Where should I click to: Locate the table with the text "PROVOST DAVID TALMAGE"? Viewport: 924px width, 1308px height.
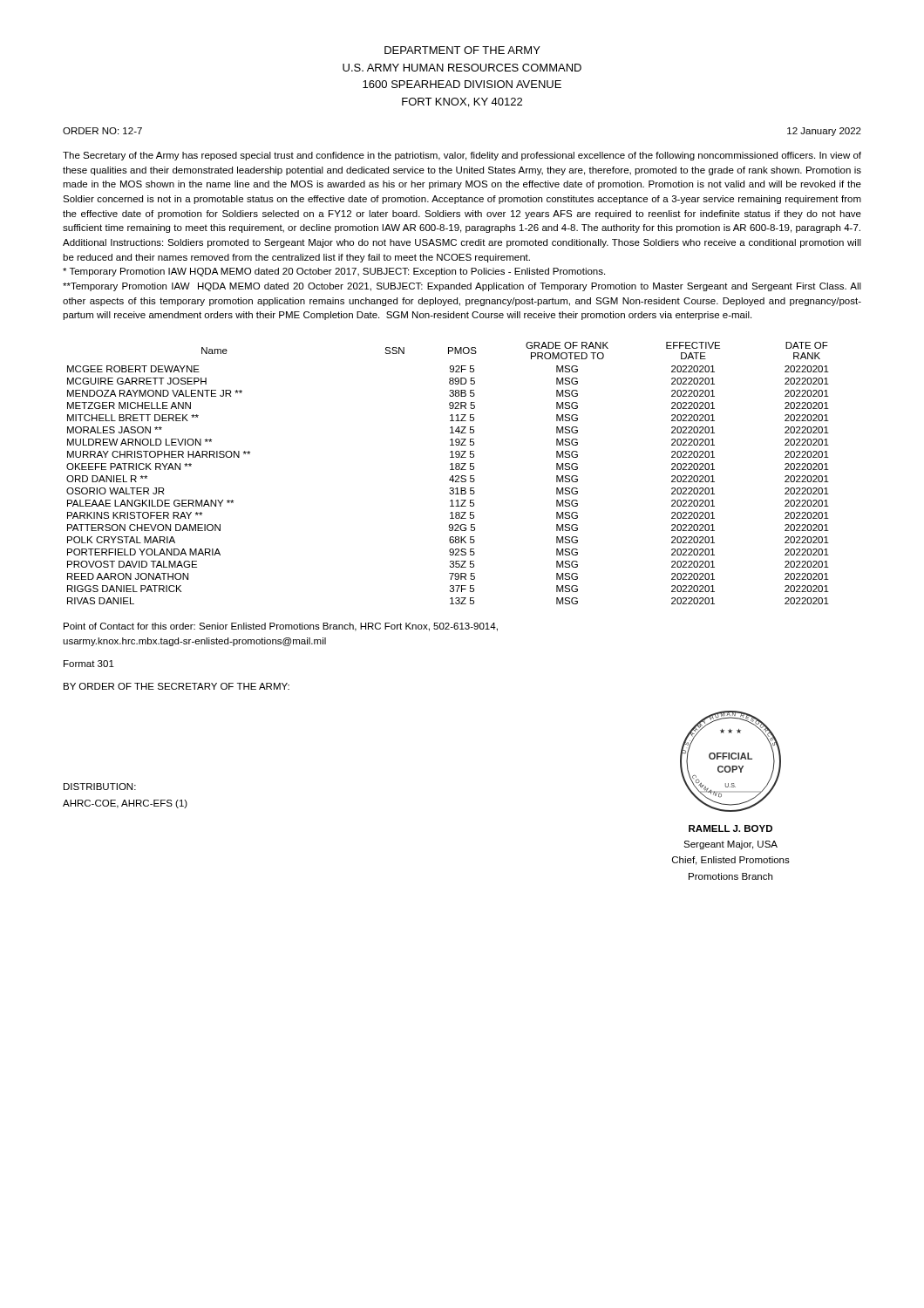tap(462, 473)
